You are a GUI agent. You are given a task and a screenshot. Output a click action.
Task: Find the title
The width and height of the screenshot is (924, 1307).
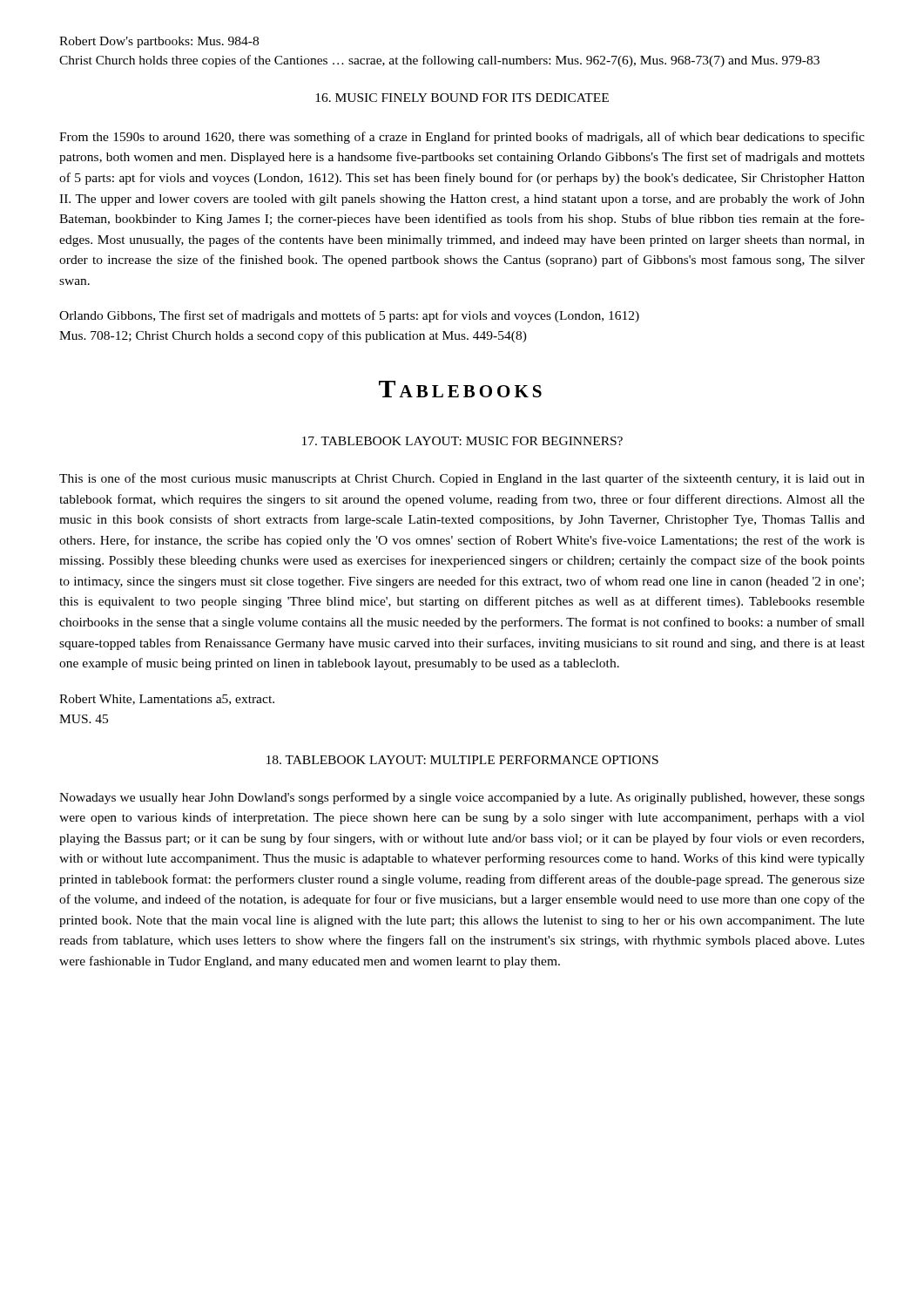(462, 388)
